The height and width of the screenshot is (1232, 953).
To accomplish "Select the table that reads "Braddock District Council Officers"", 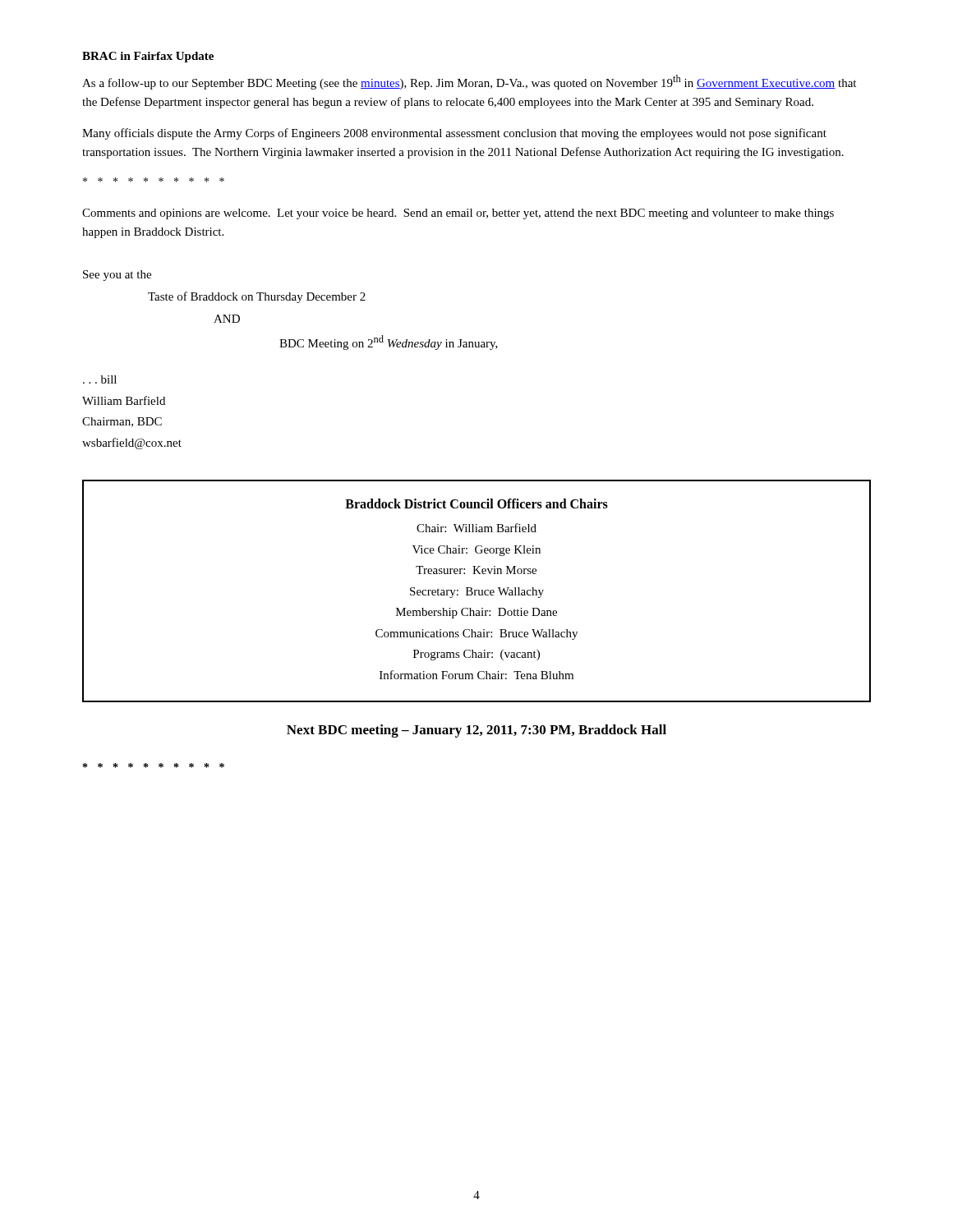I will pyautogui.click(x=476, y=591).
